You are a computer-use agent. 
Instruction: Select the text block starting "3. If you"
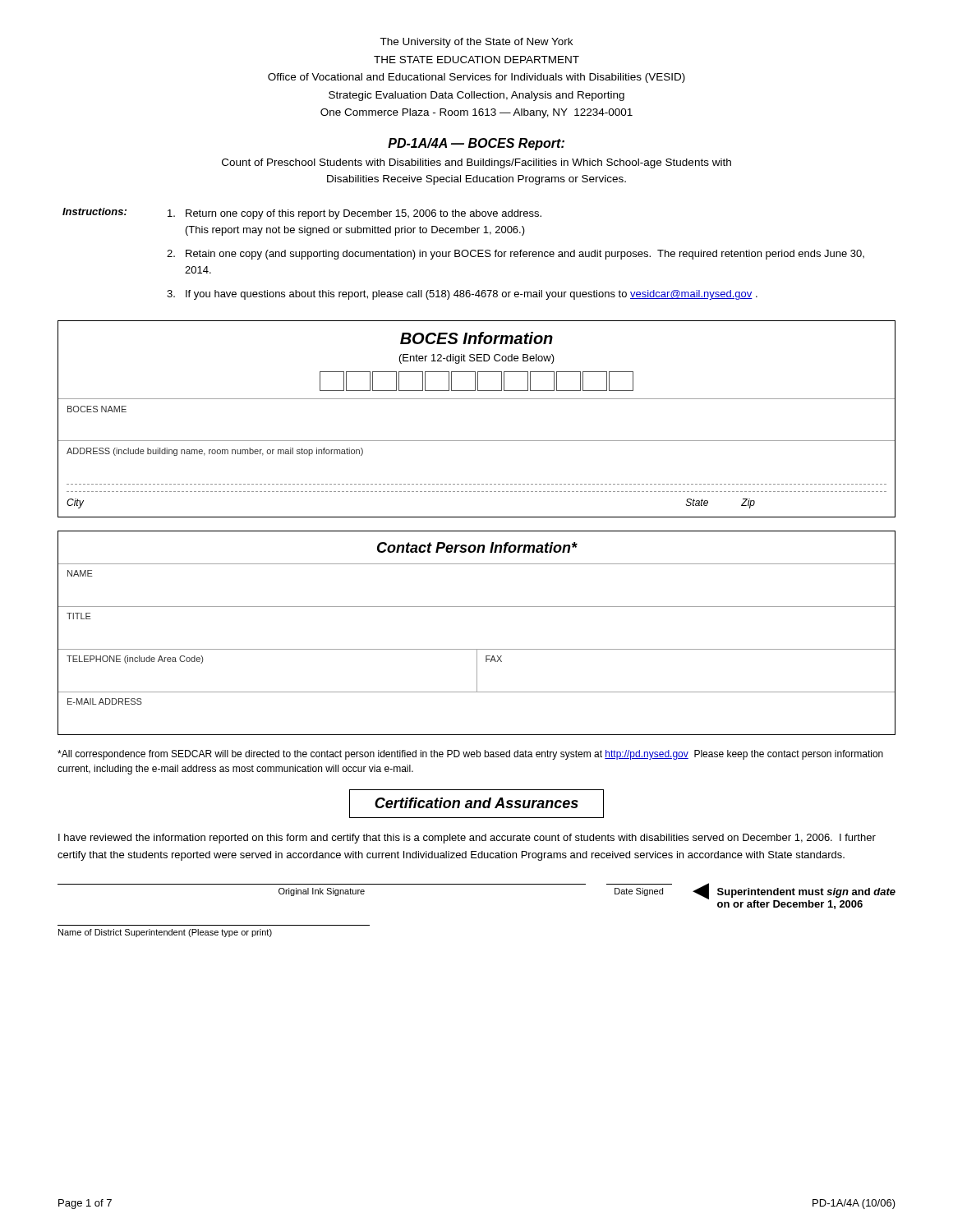(529, 294)
